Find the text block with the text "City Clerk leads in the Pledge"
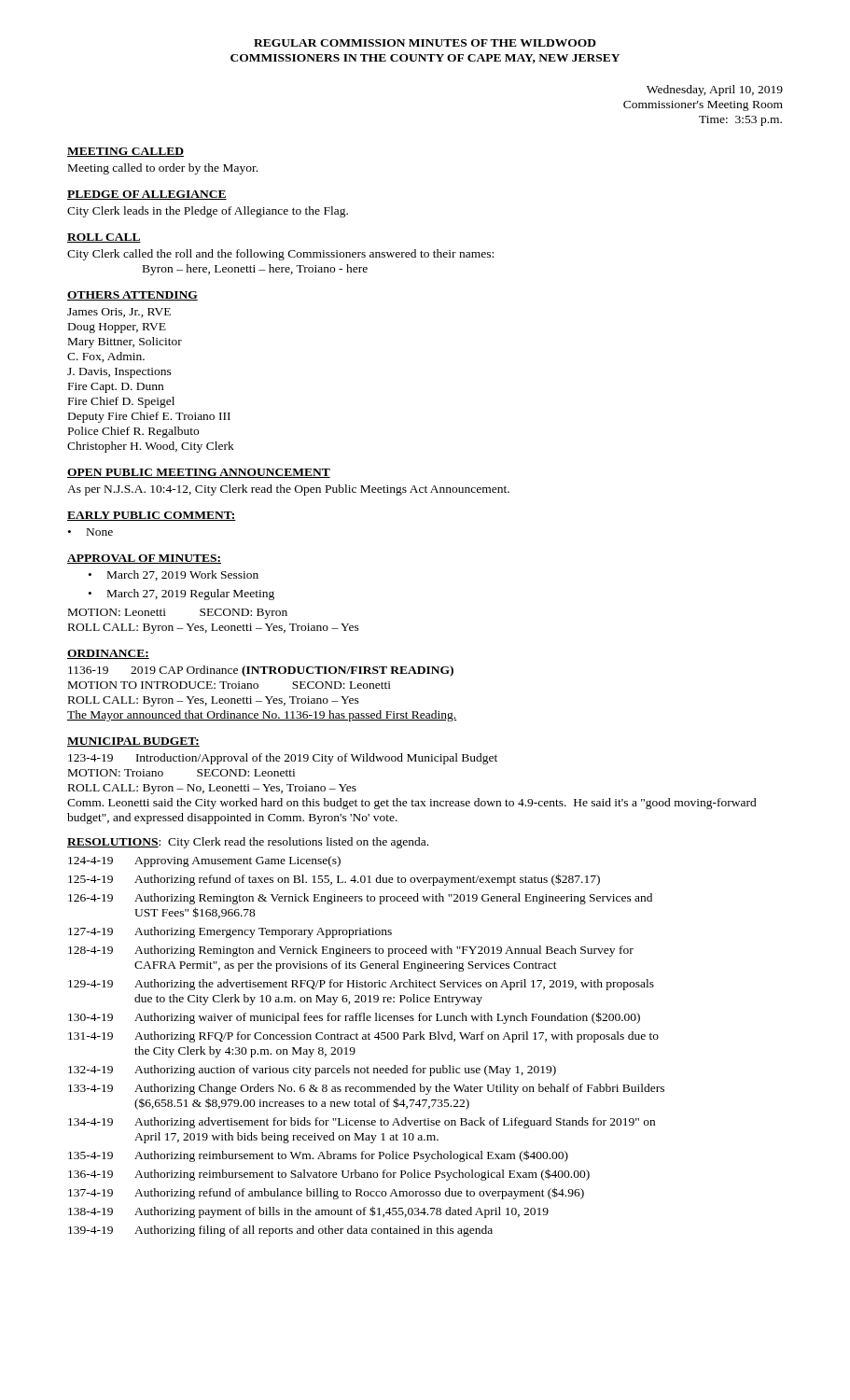 pos(208,210)
